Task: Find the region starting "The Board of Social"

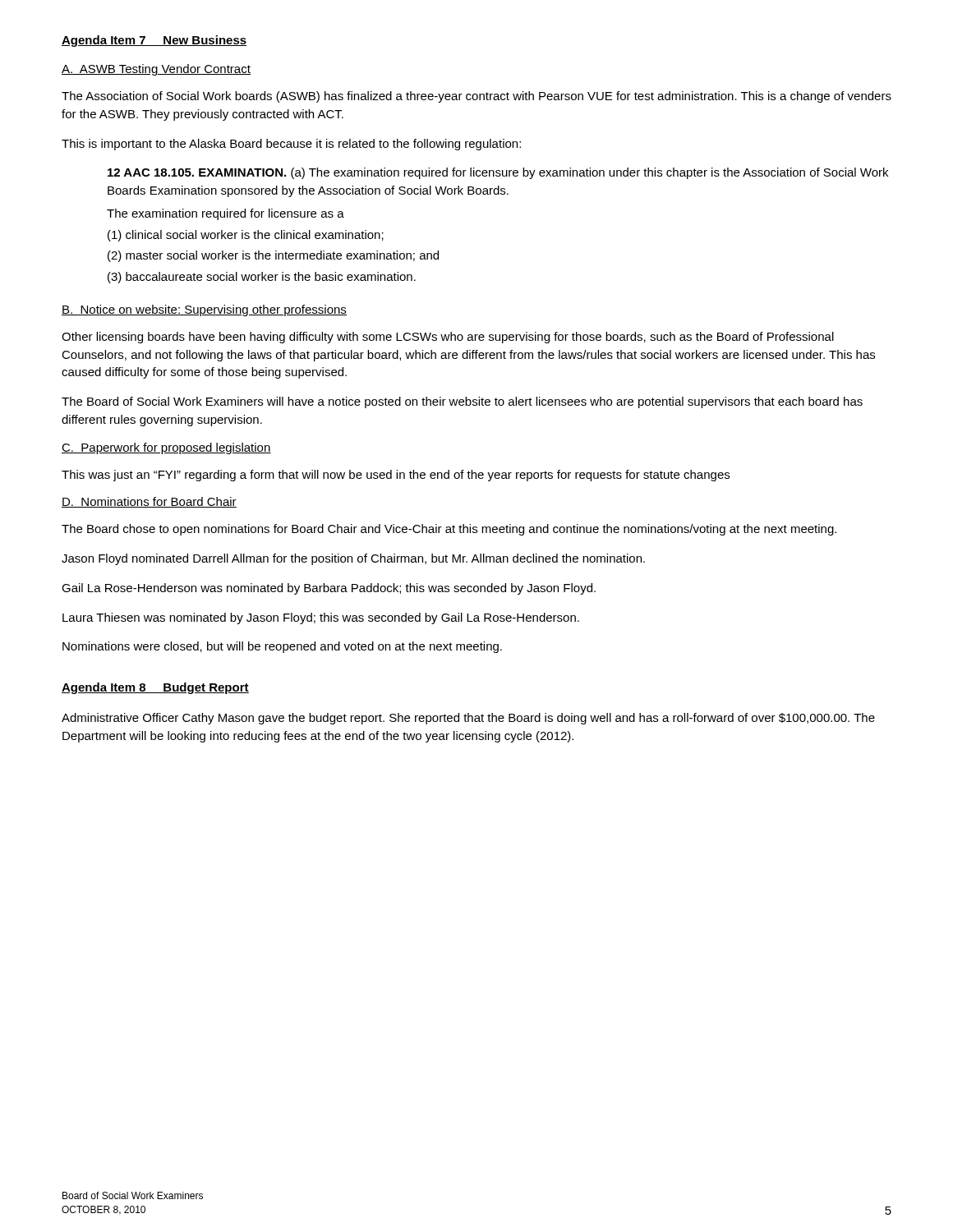Action: coord(476,411)
